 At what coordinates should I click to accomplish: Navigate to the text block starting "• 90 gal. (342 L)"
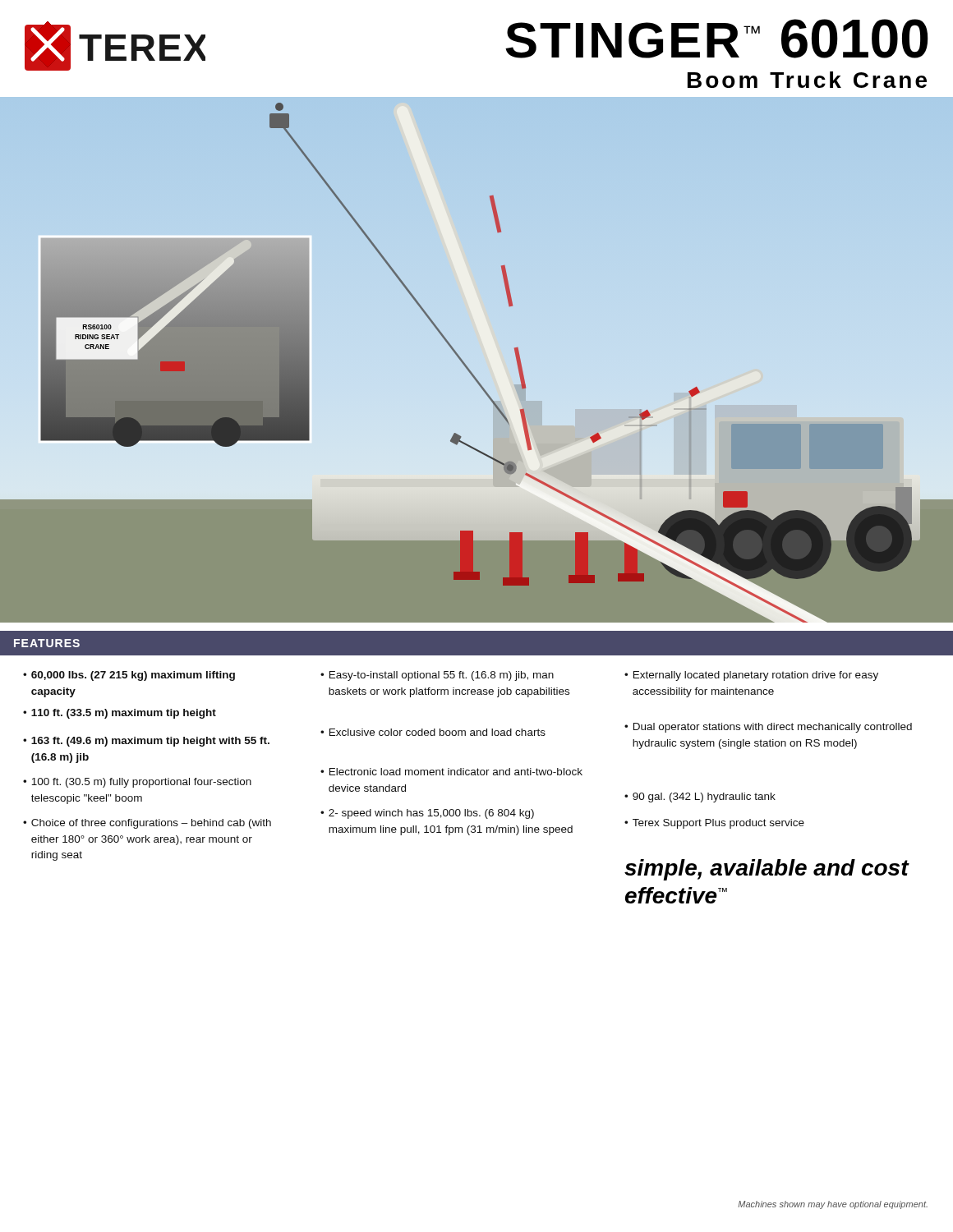(700, 796)
